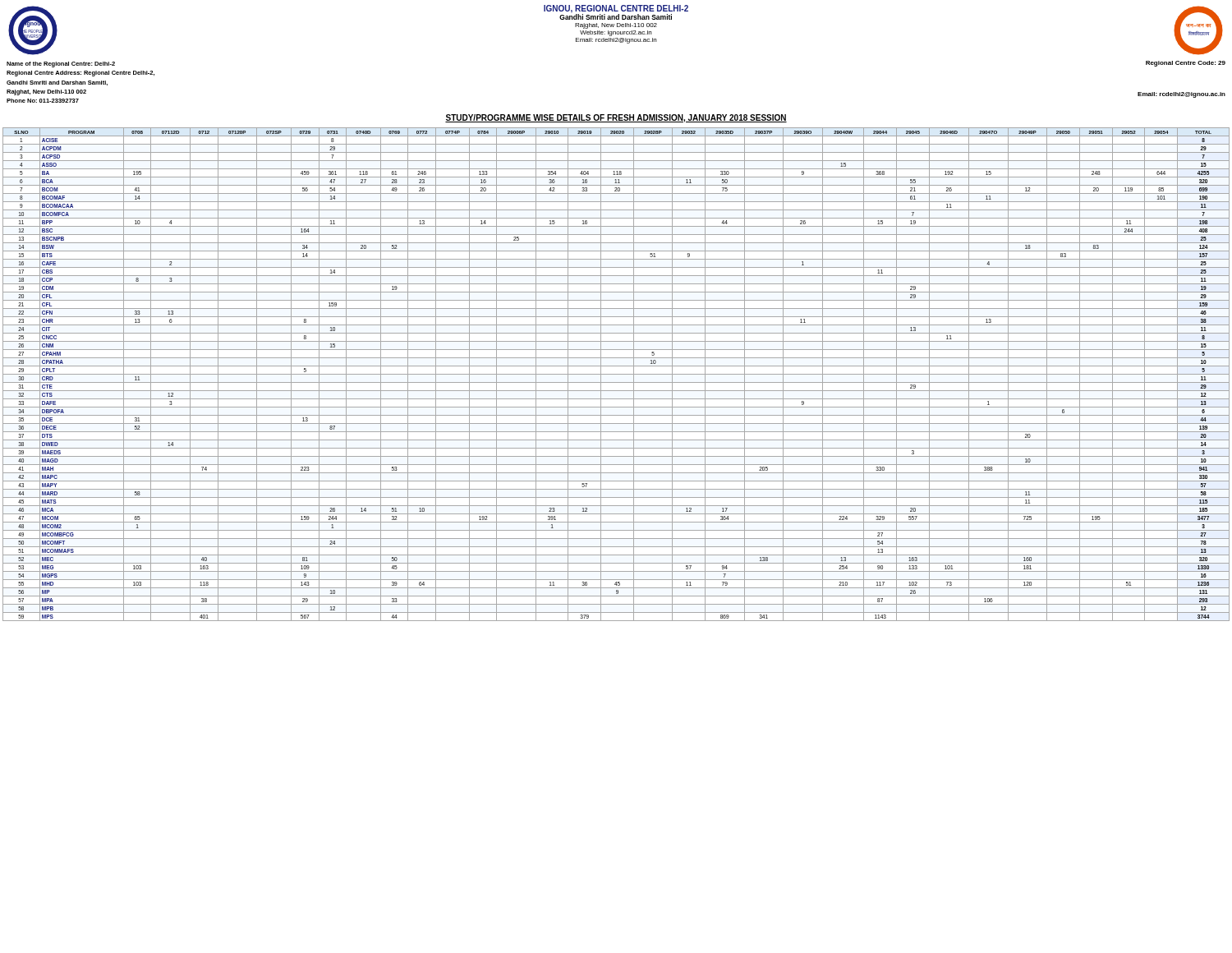This screenshot has height=953, width=1232.
Task: Locate the title
Action: pos(616,118)
